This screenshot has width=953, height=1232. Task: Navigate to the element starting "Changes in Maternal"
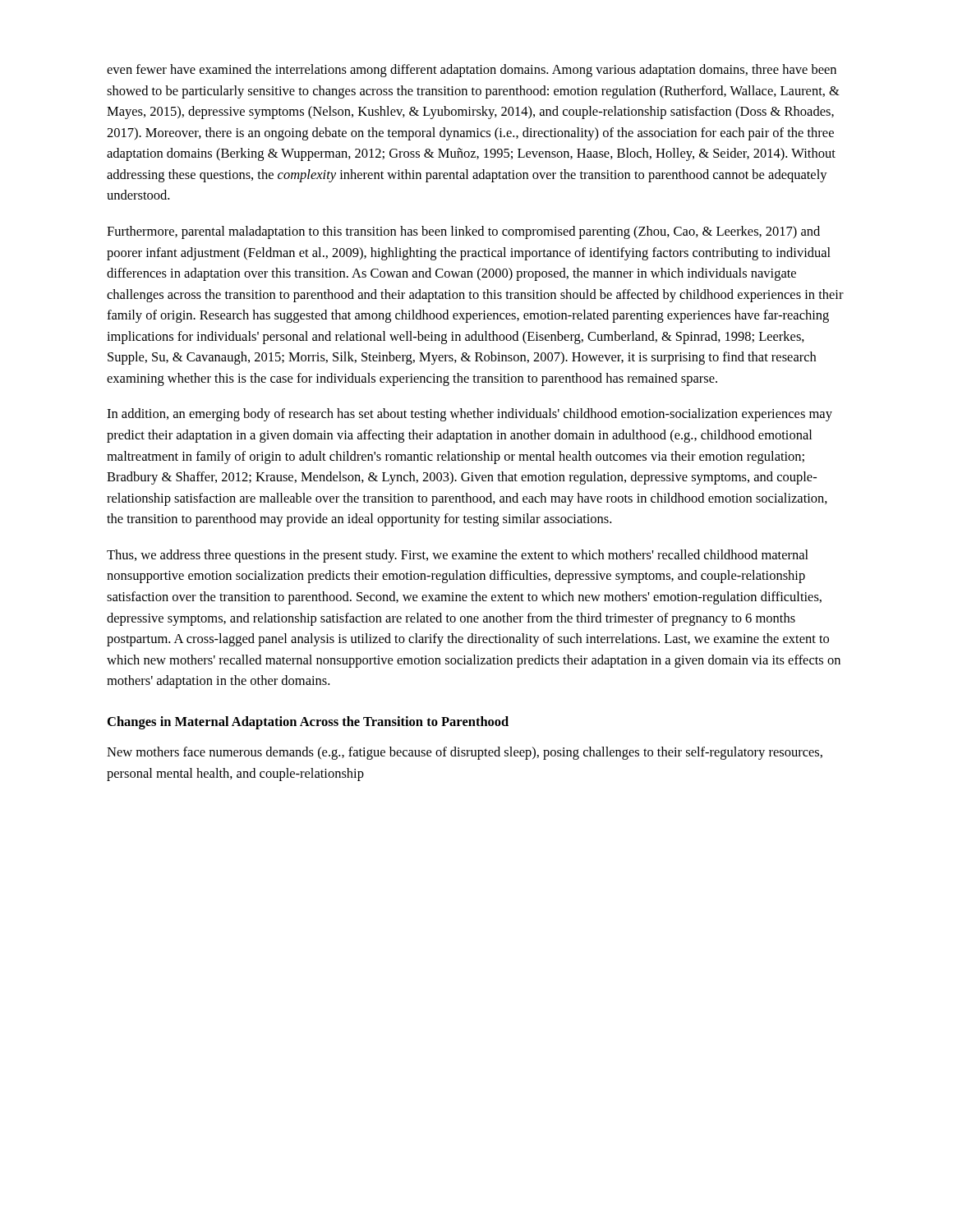[x=308, y=721]
